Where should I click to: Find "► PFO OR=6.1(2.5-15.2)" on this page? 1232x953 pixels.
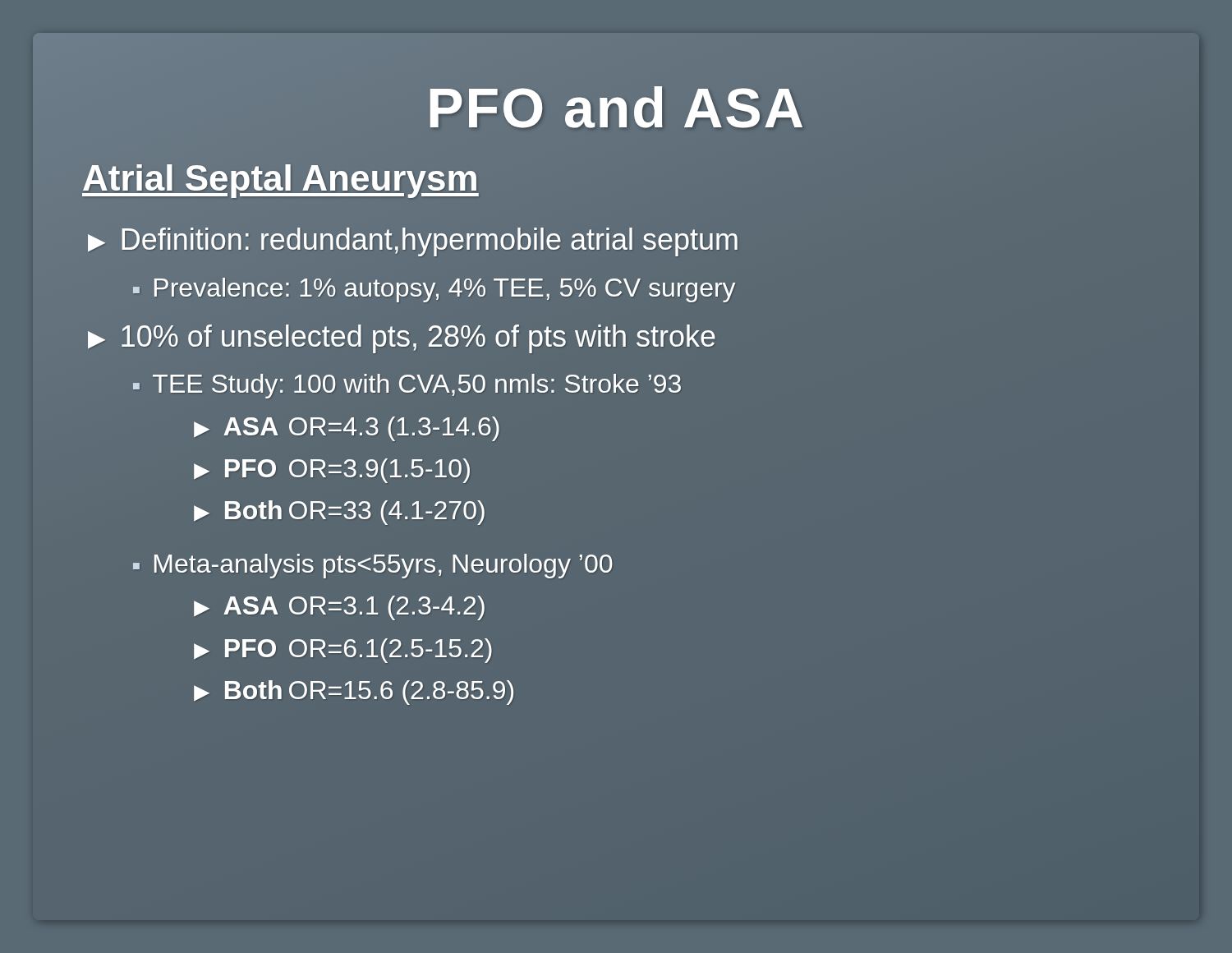(341, 649)
